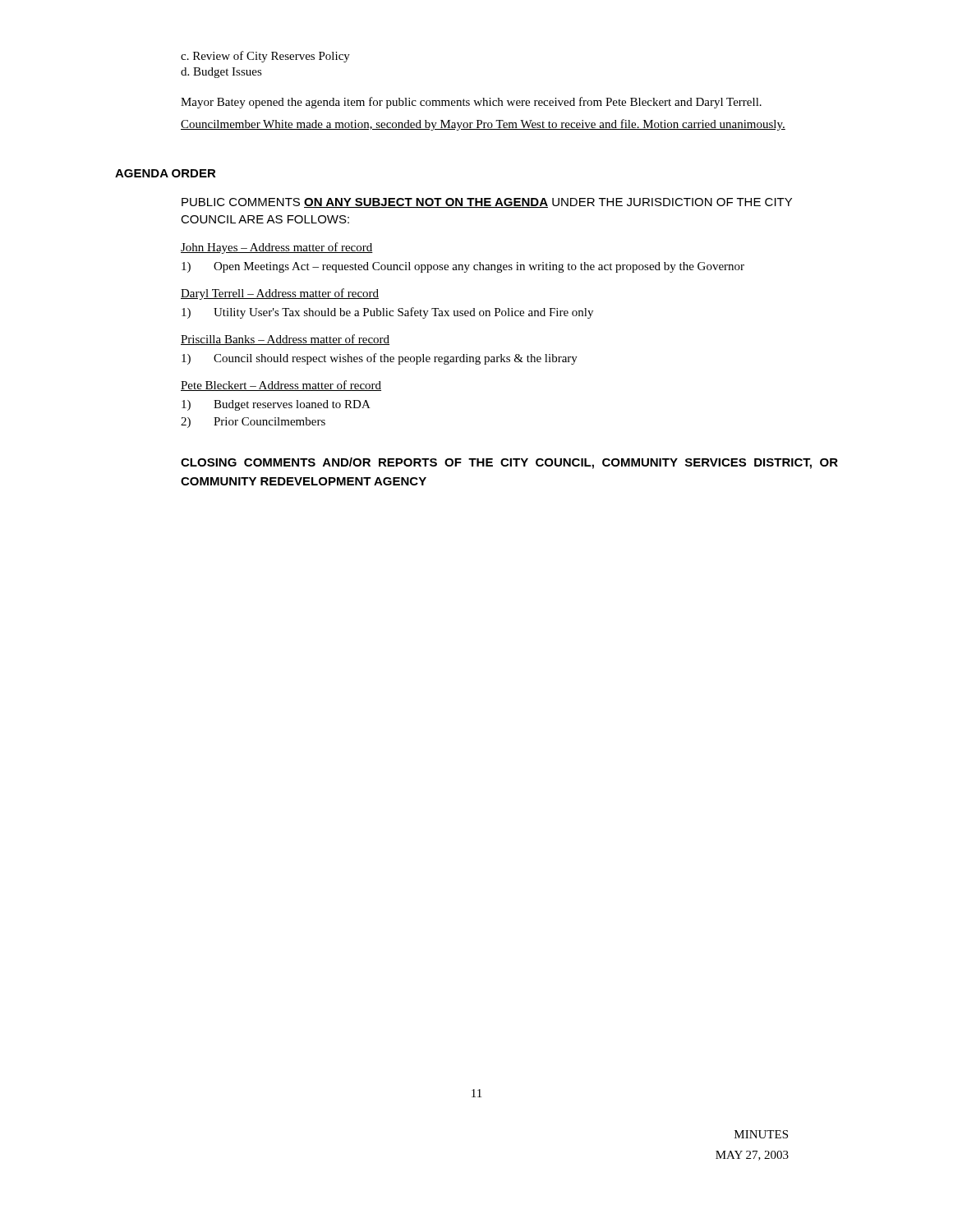Locate the block starting "Priscilla Banks – Address"

coord(285,339)
